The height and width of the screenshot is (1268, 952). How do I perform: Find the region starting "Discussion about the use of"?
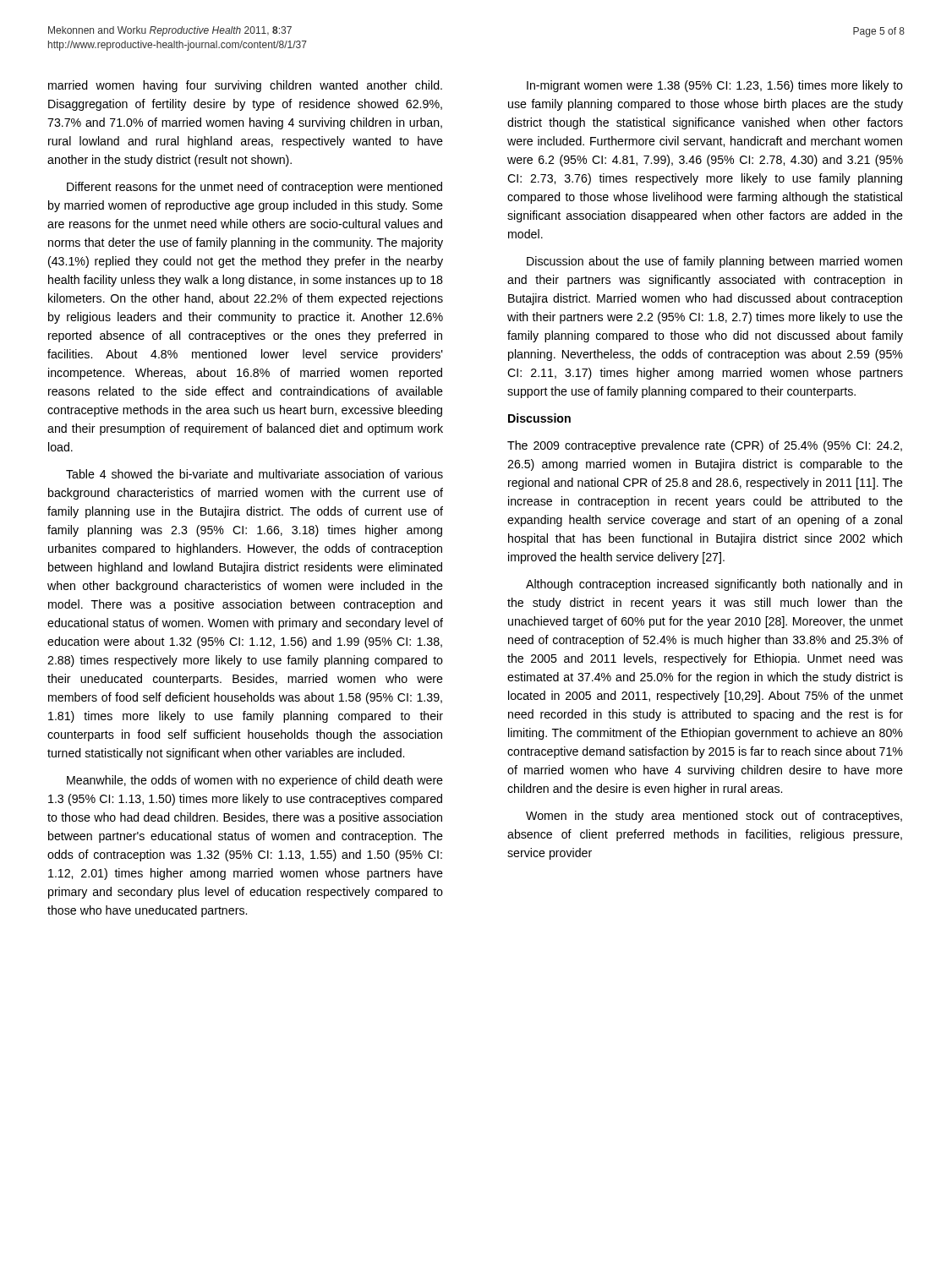click(x=705, y=326)
